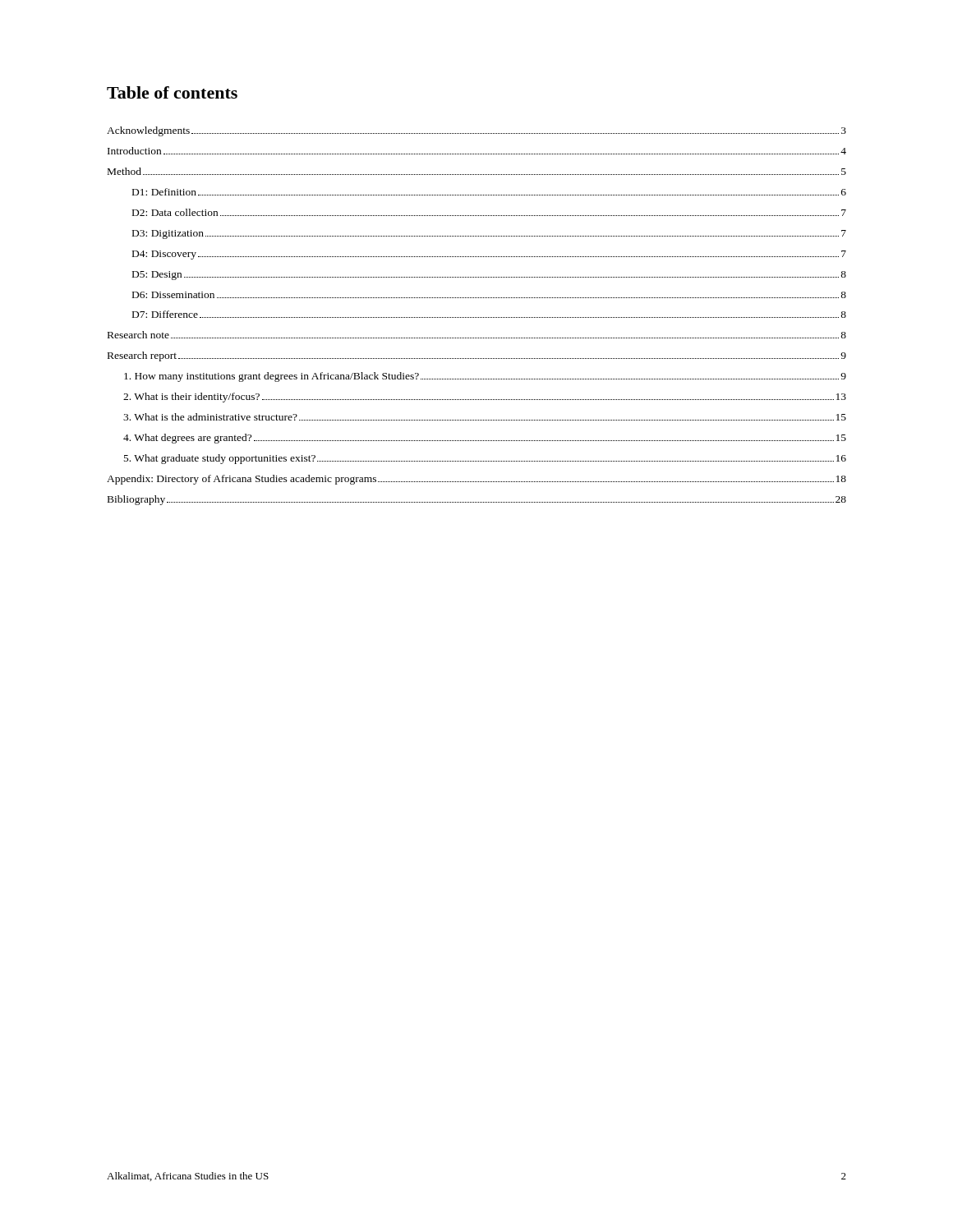Locate the list item that reads "D5: Design 8"
953x1232 pixels.
[x=476, y=274]
